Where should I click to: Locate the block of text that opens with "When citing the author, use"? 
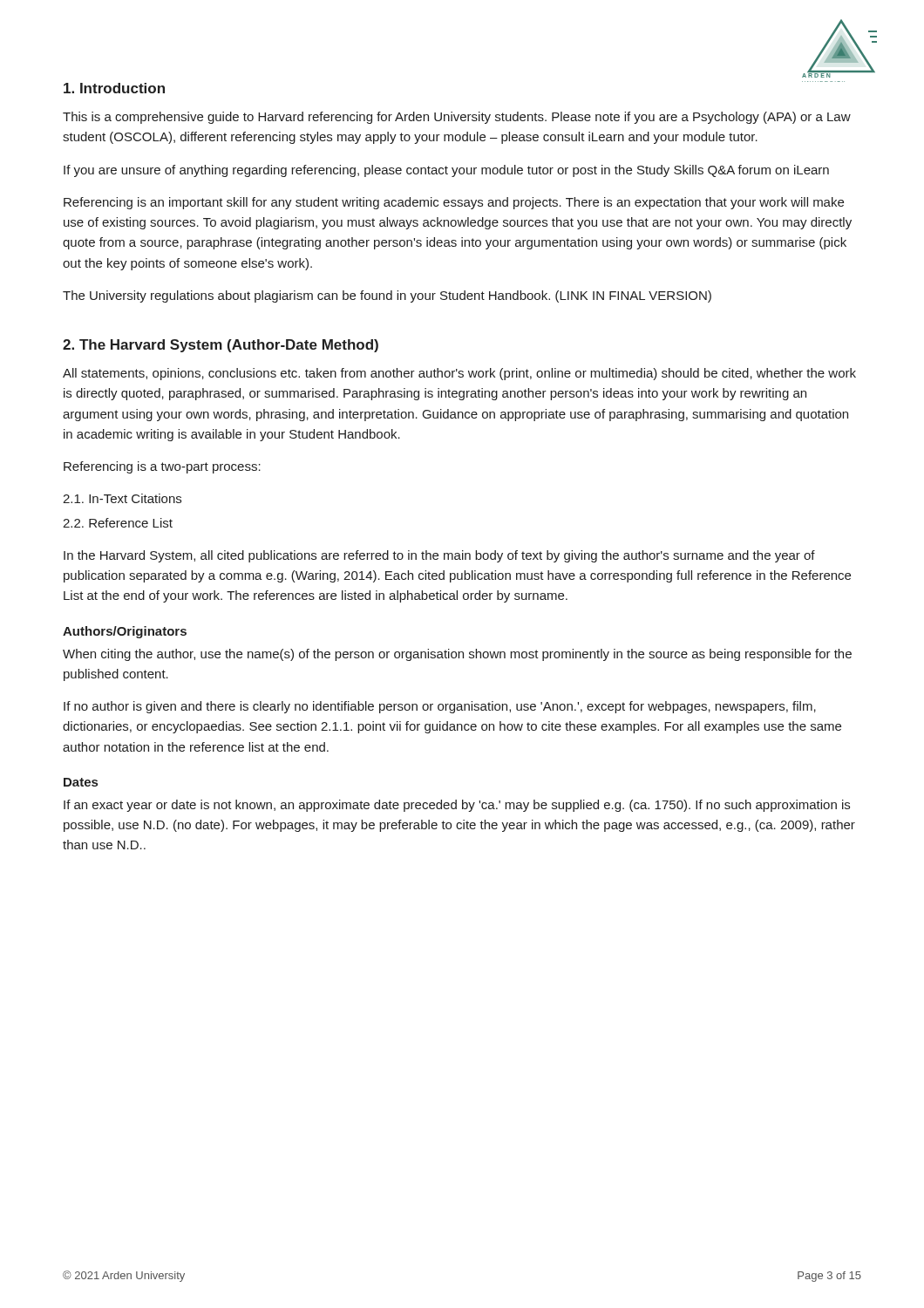pos(462,663)
